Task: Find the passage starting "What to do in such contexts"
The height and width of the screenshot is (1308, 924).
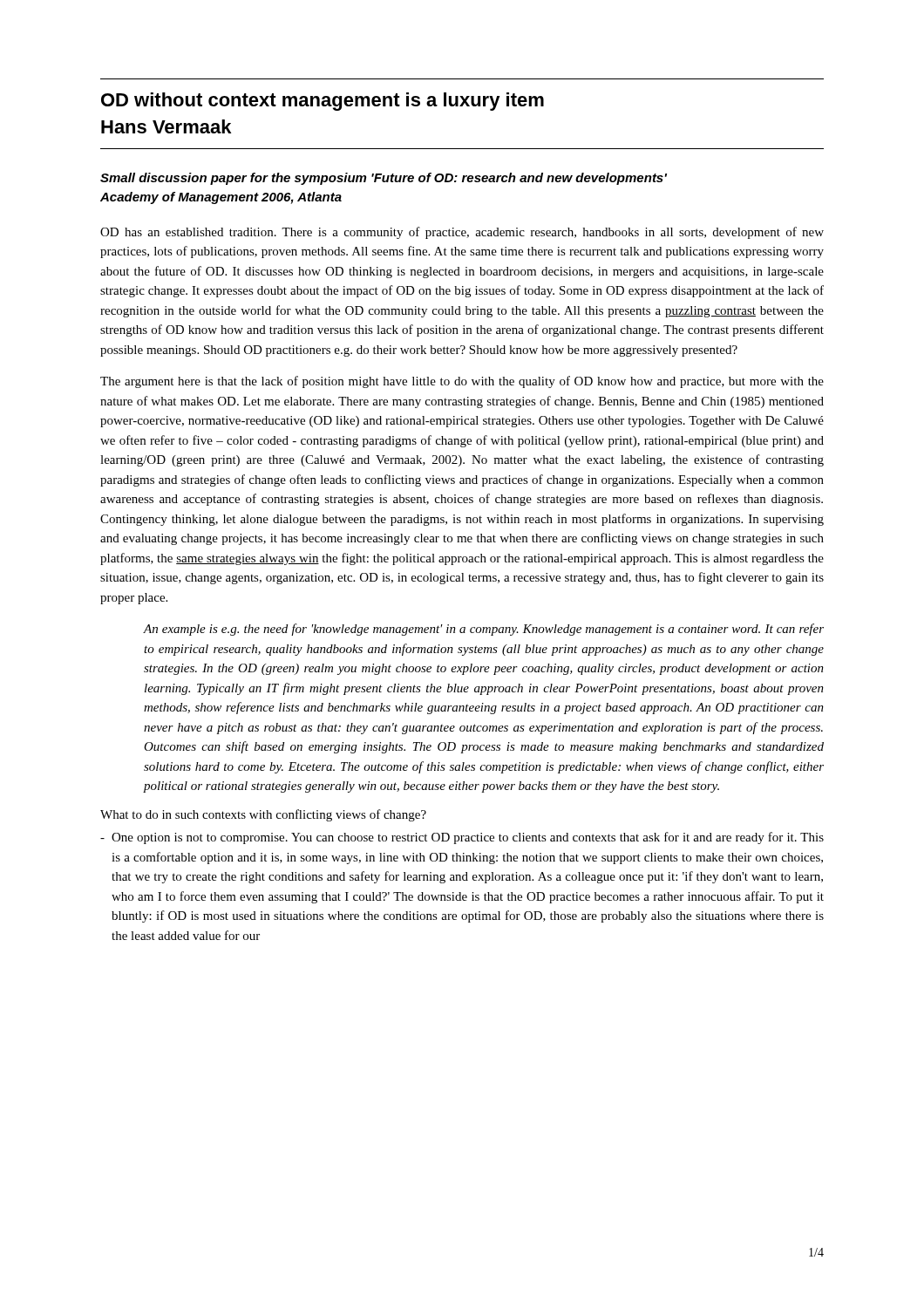Action: (263, 814)
